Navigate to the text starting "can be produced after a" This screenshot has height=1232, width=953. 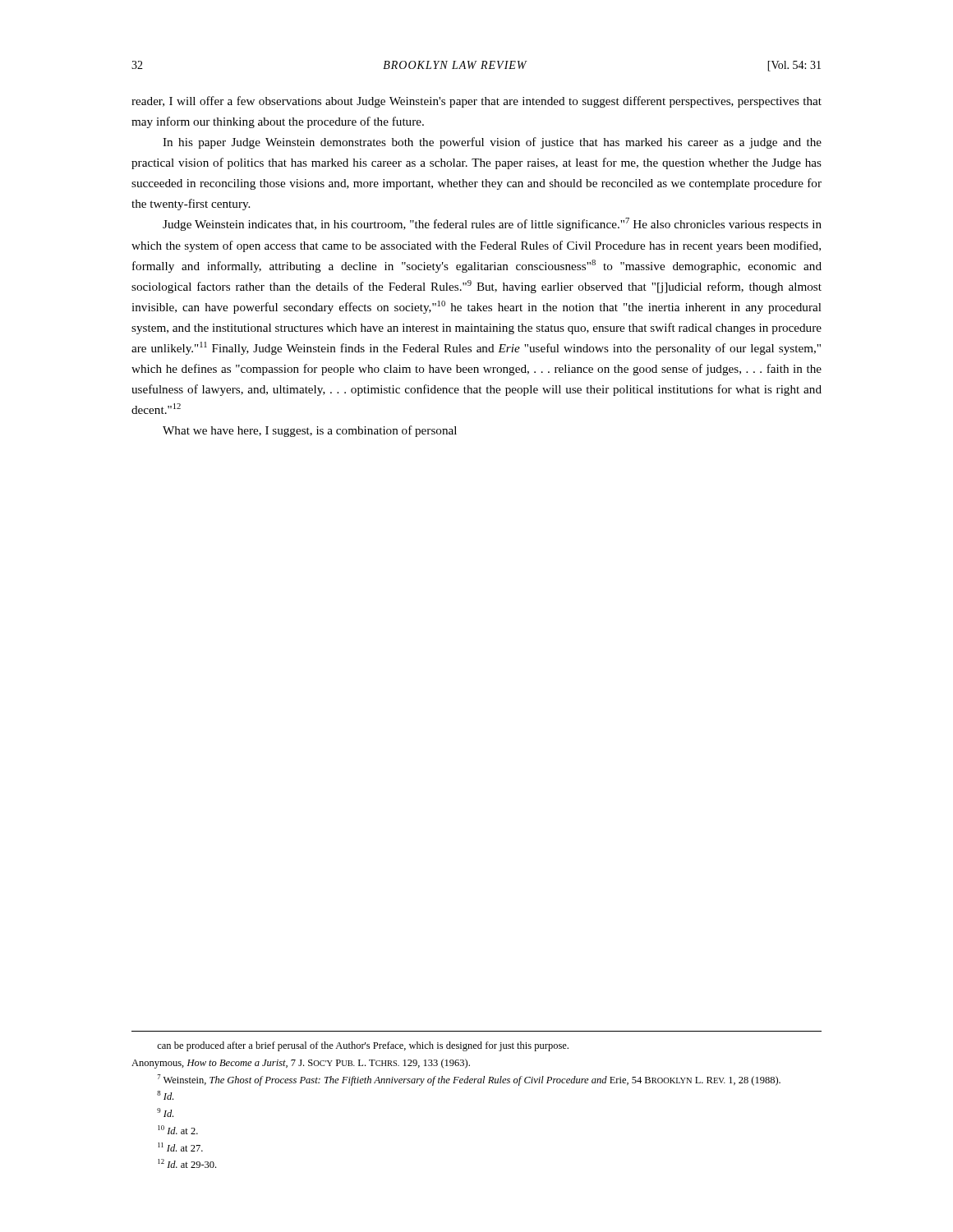pyautogui.click(x=363, y=1046)
